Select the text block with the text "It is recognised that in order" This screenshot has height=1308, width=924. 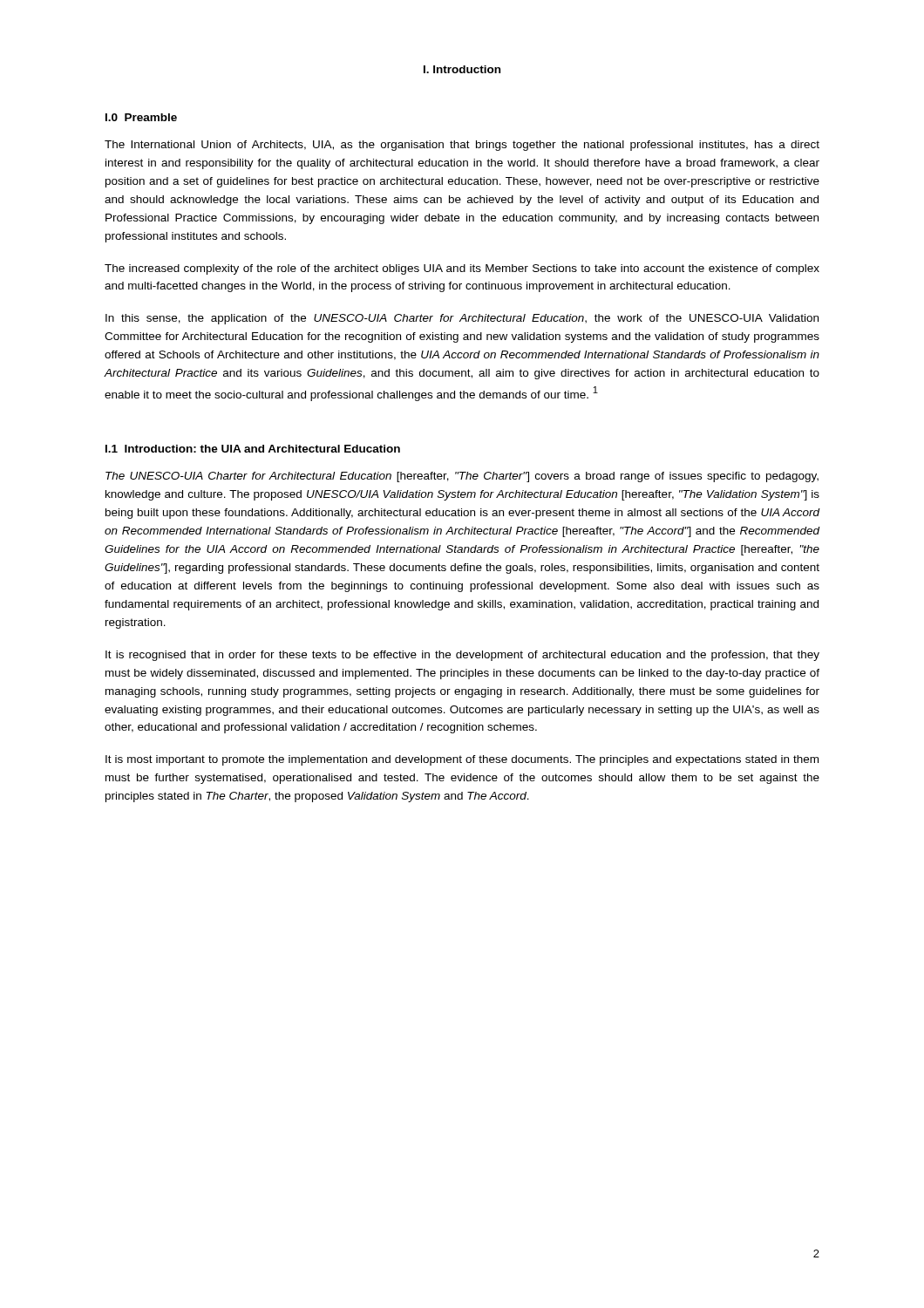[462, 691]
